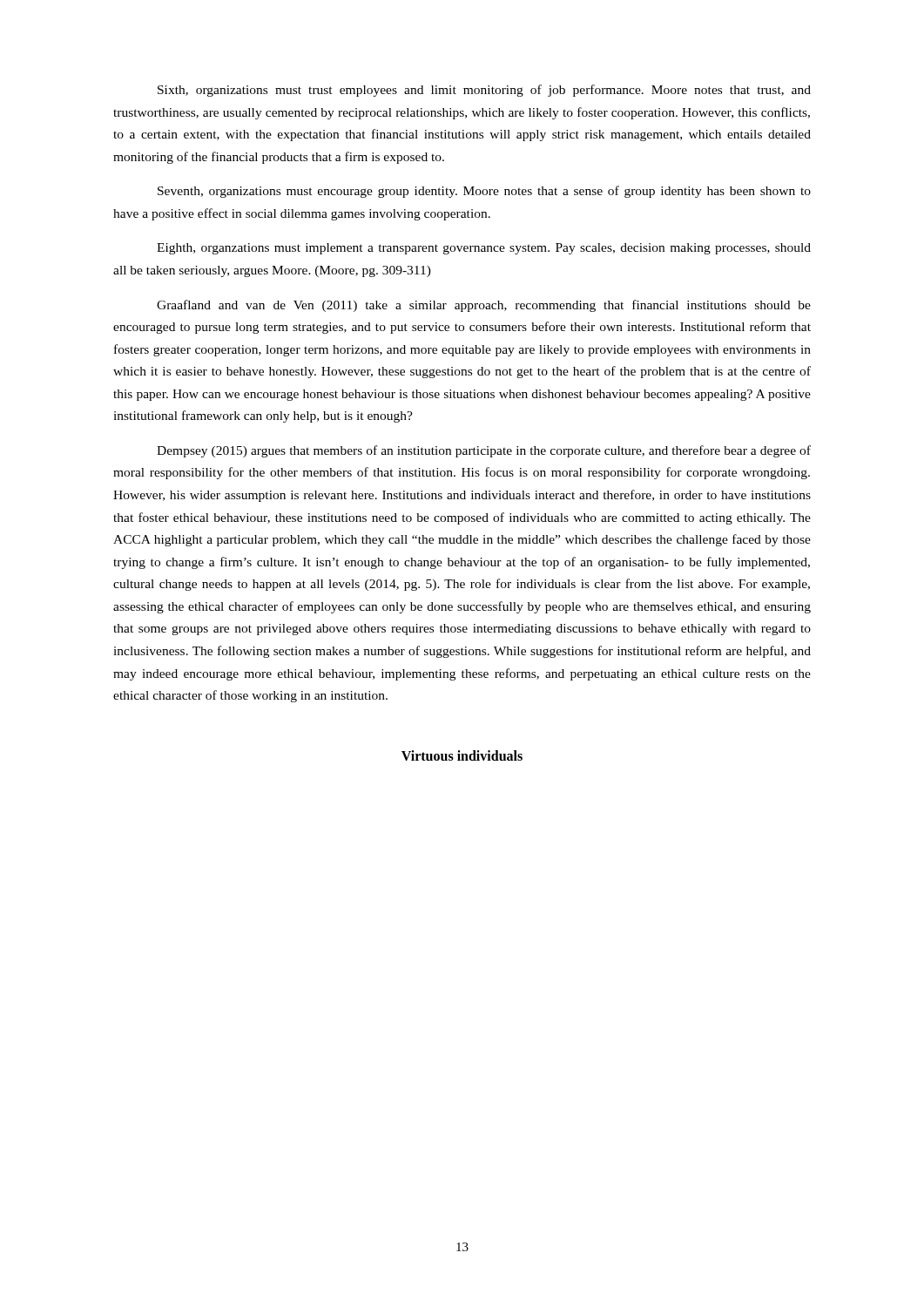Select the text block with the text "Sixth, organizations must trust employees"
The height and width of the screenshot is (1307, 924).
(462, 123)
